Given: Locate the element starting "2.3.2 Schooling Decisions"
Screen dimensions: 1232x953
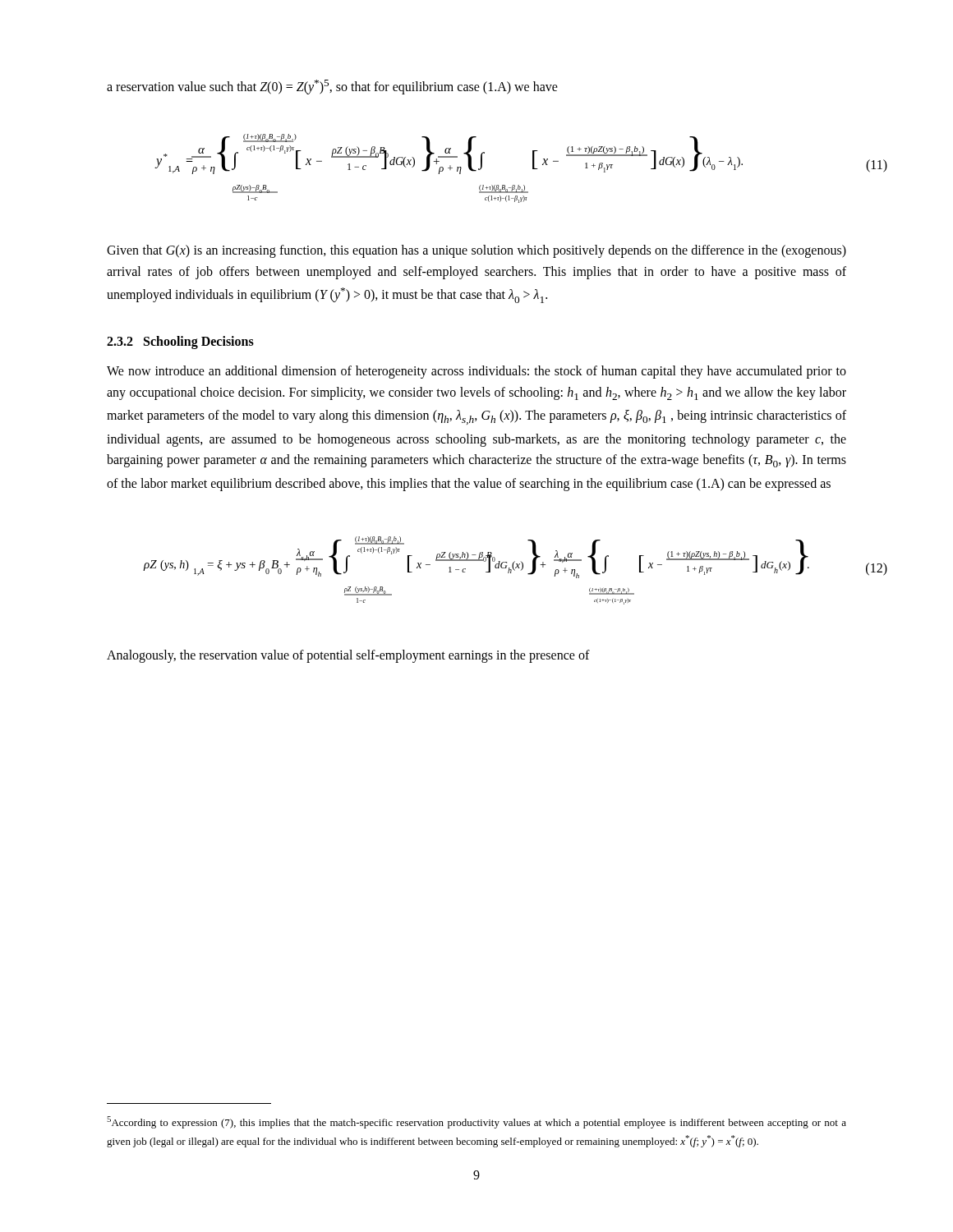Looking at the screenshot, I should point(180,341).
